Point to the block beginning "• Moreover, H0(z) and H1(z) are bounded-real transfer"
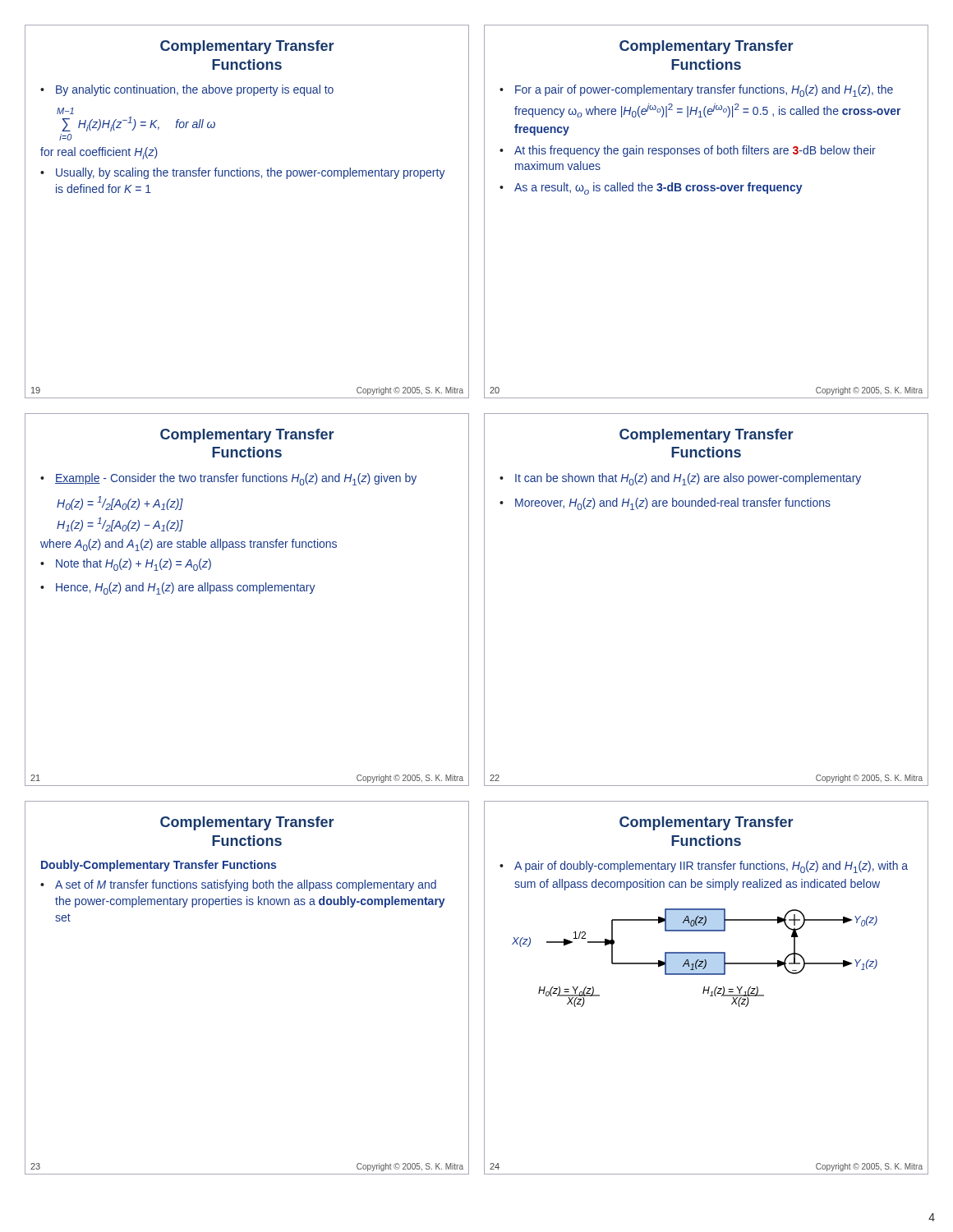Image resolution: width=953 pixels, height=1232 pixels. [706, 504]
